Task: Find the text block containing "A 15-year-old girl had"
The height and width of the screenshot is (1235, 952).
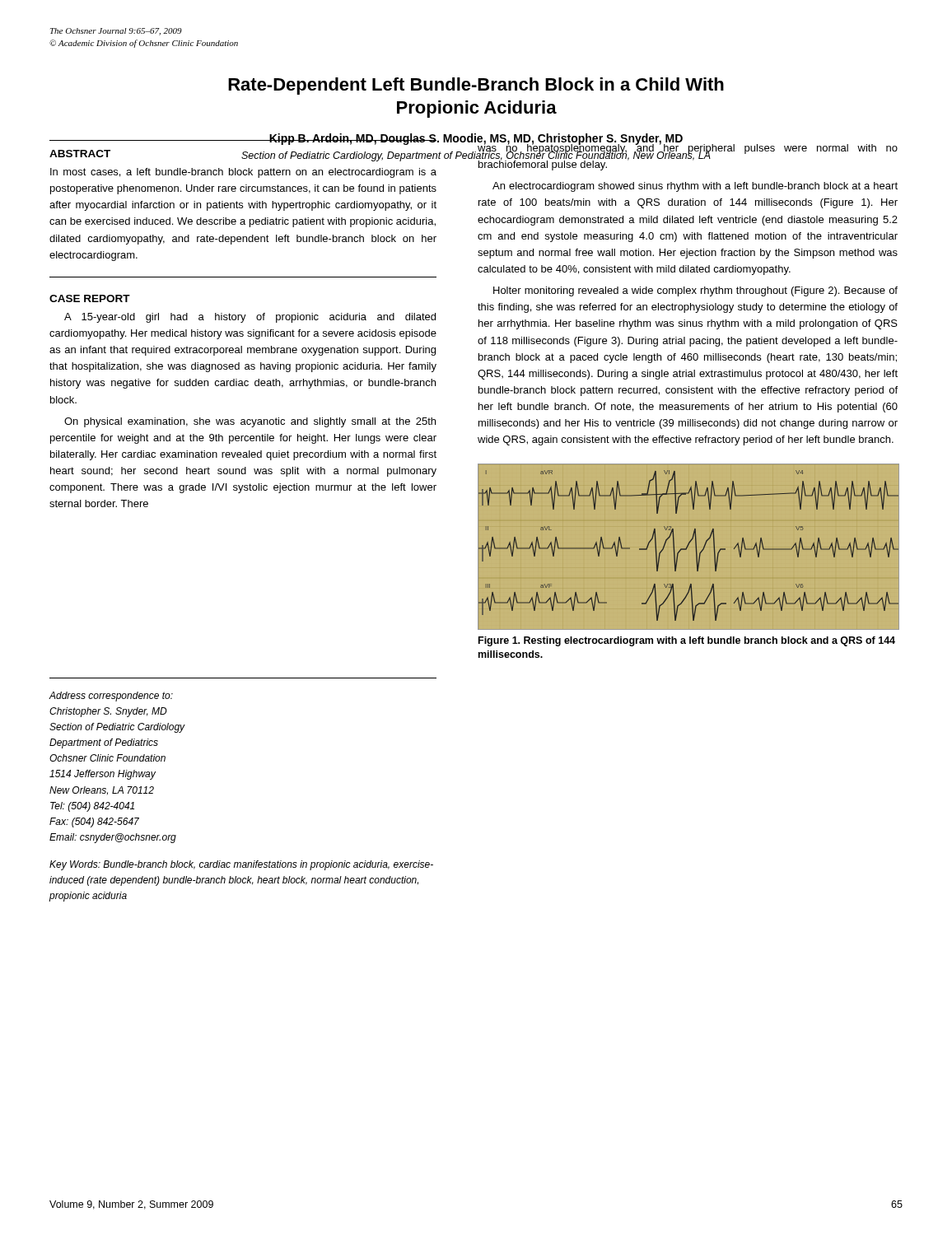Action: pos(243,411)
